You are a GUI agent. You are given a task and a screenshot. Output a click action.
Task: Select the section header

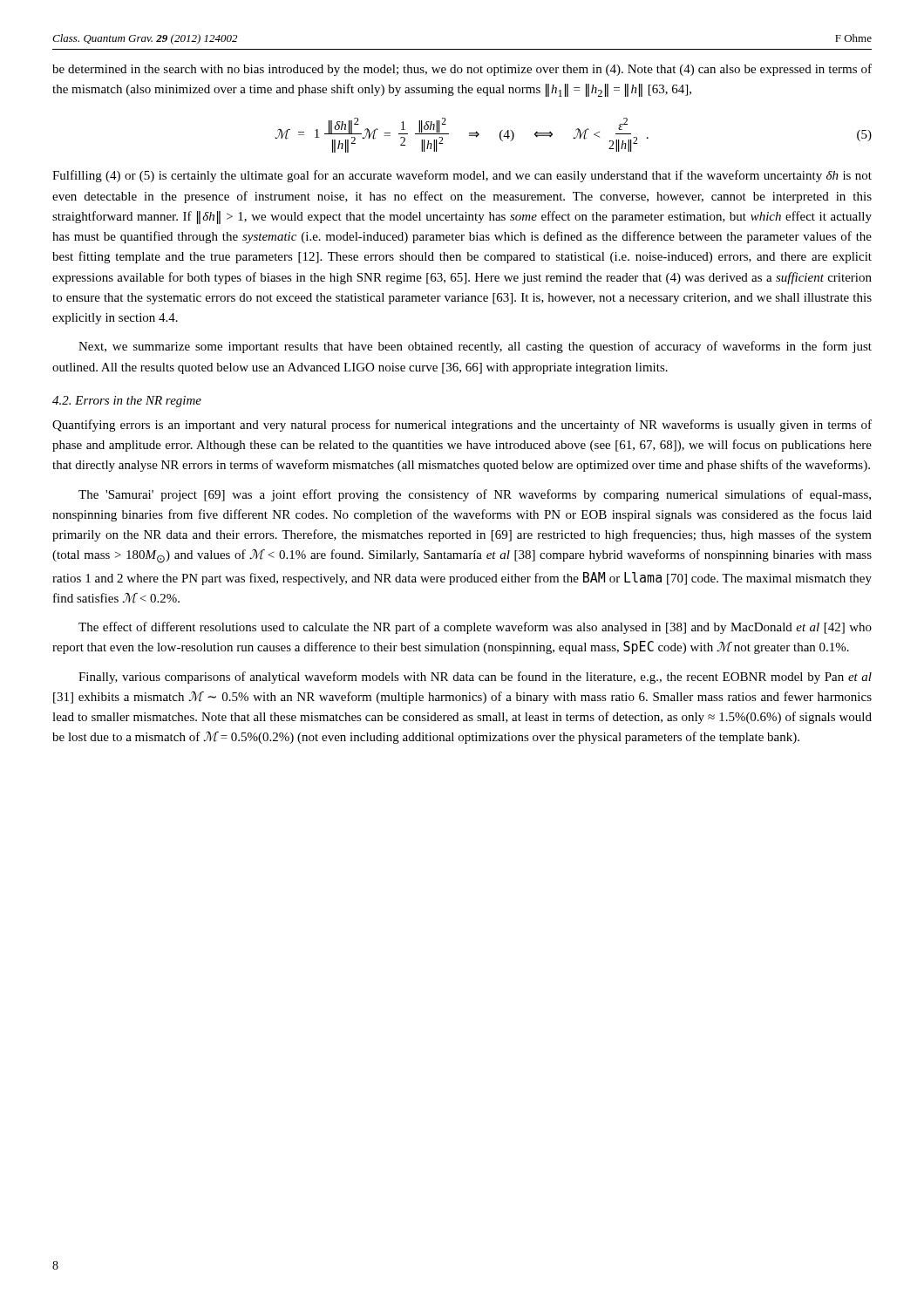click(x=127, y=400)
